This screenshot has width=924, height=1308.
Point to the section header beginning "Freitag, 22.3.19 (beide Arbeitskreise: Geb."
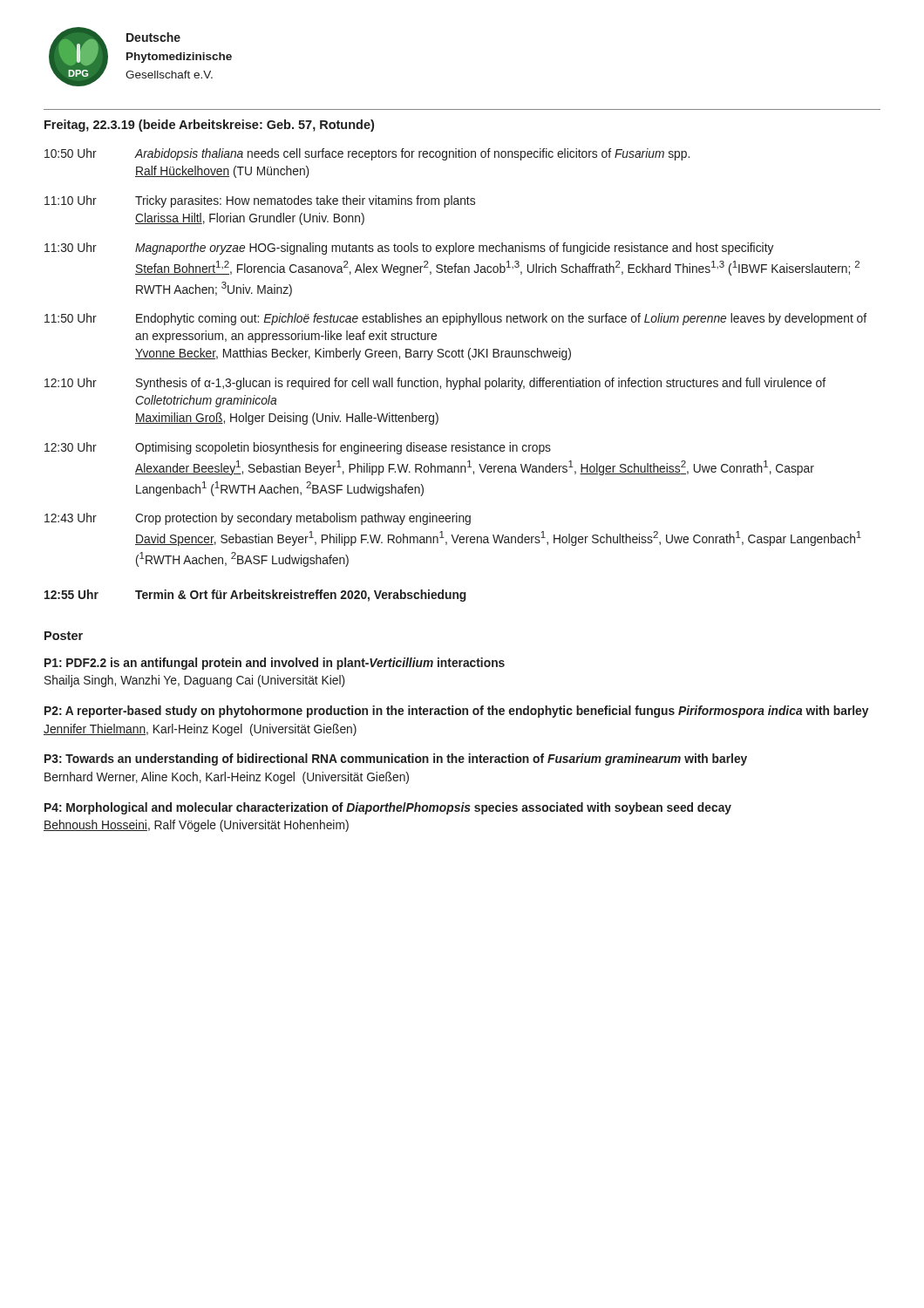click(209, 125)
